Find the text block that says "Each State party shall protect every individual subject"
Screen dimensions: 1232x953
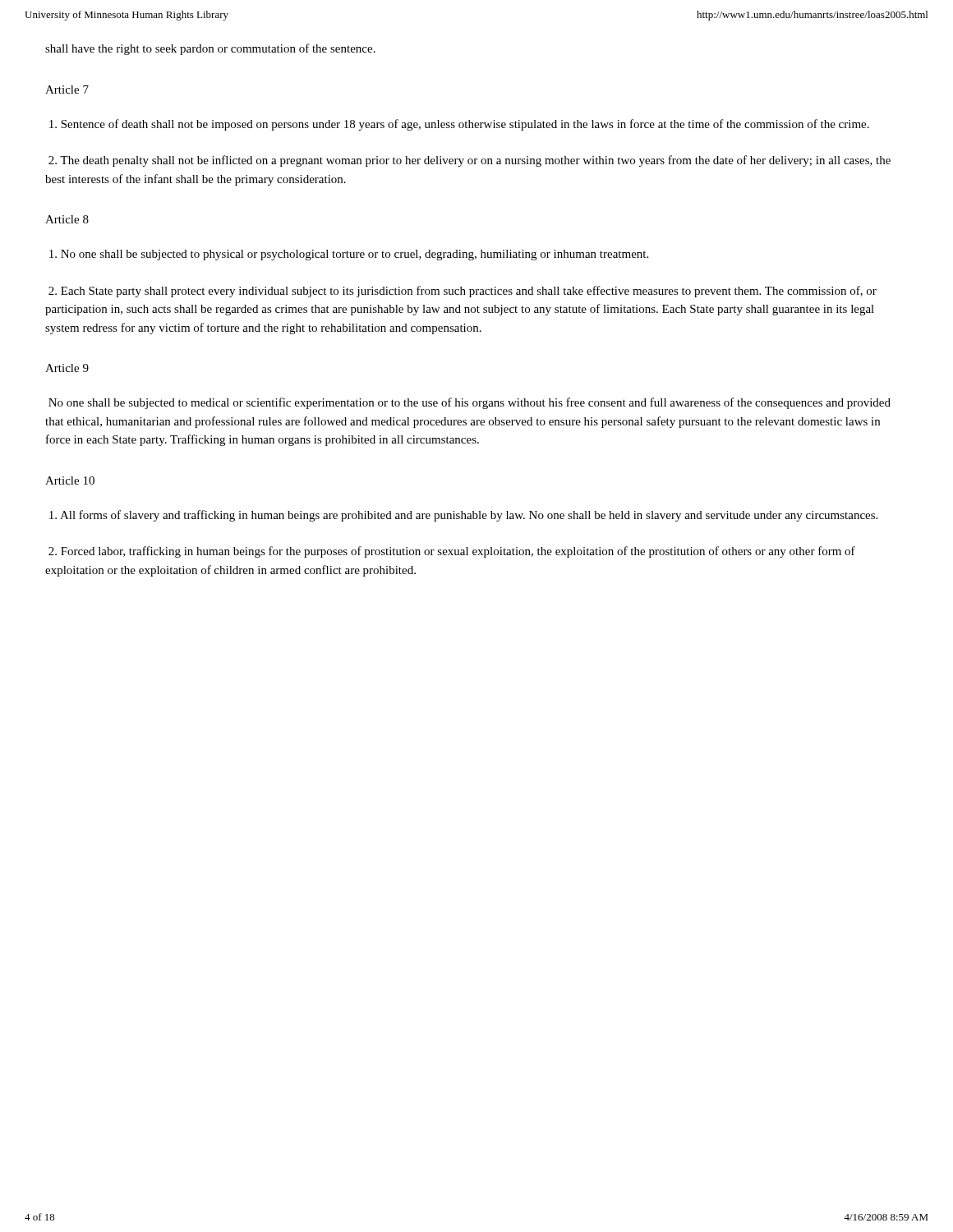(x=461, y=309)
